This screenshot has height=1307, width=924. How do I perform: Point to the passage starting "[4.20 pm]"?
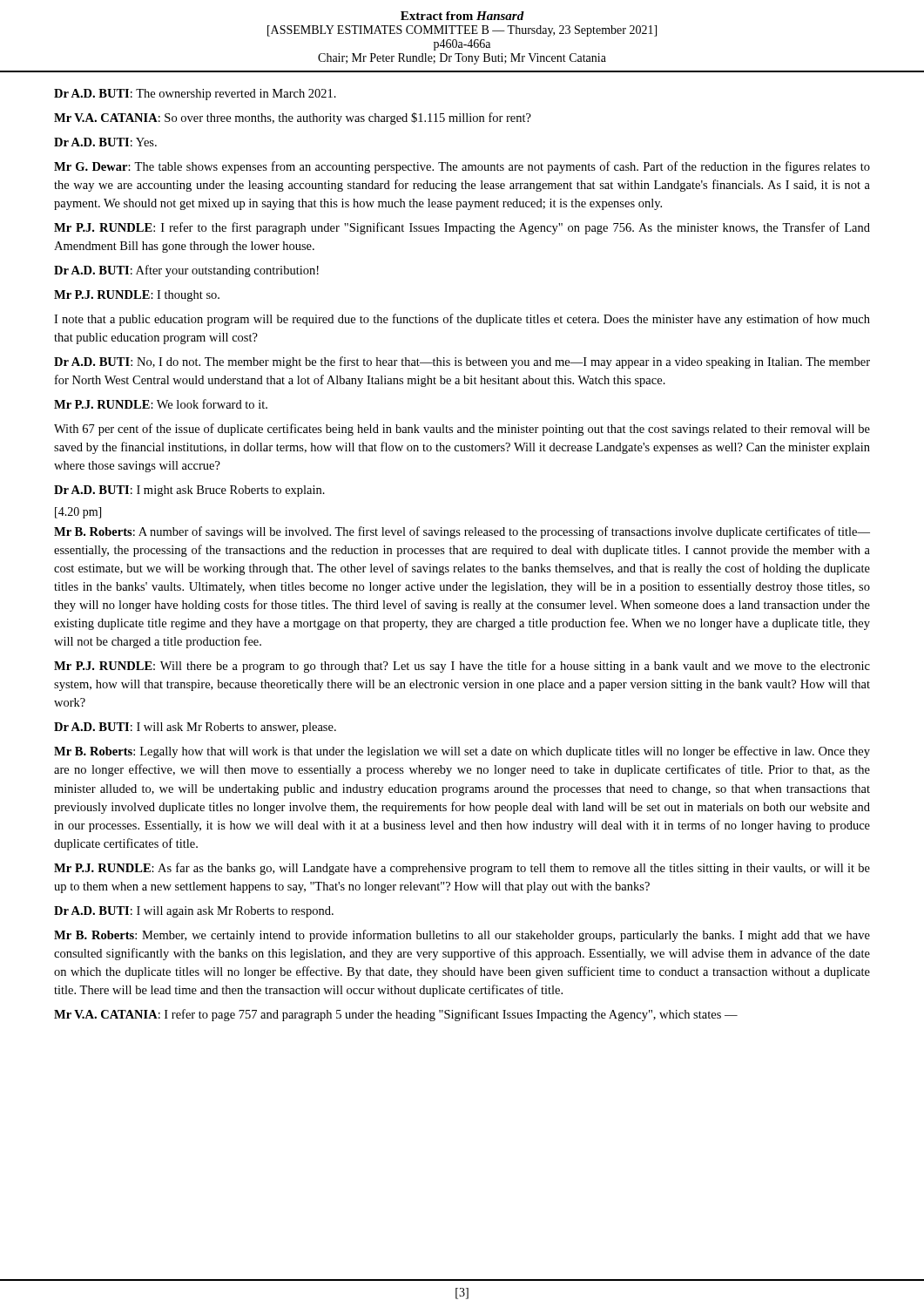[x=78, y=512]
